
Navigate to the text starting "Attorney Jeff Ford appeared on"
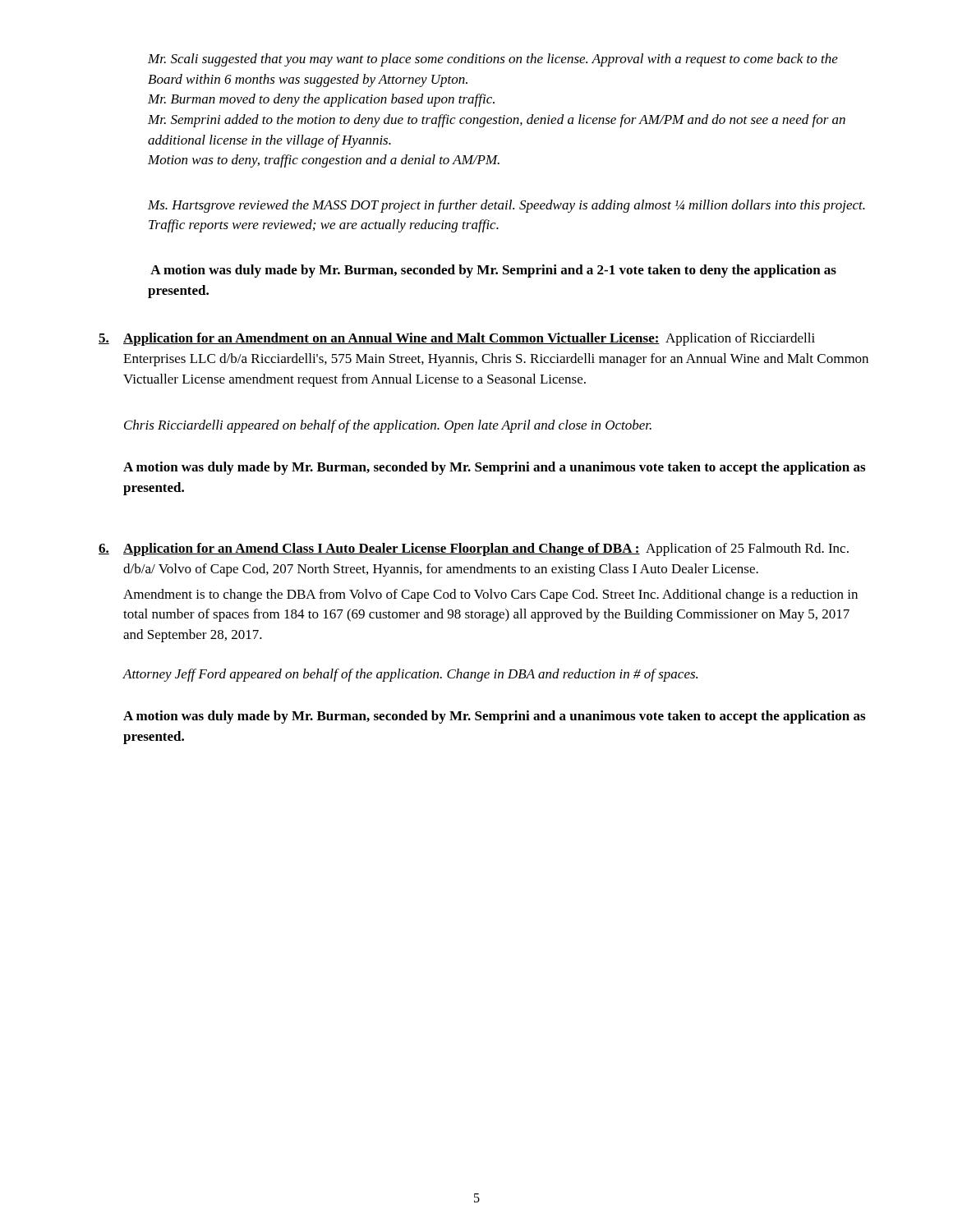pyautogui.click(x=411, y=674)
